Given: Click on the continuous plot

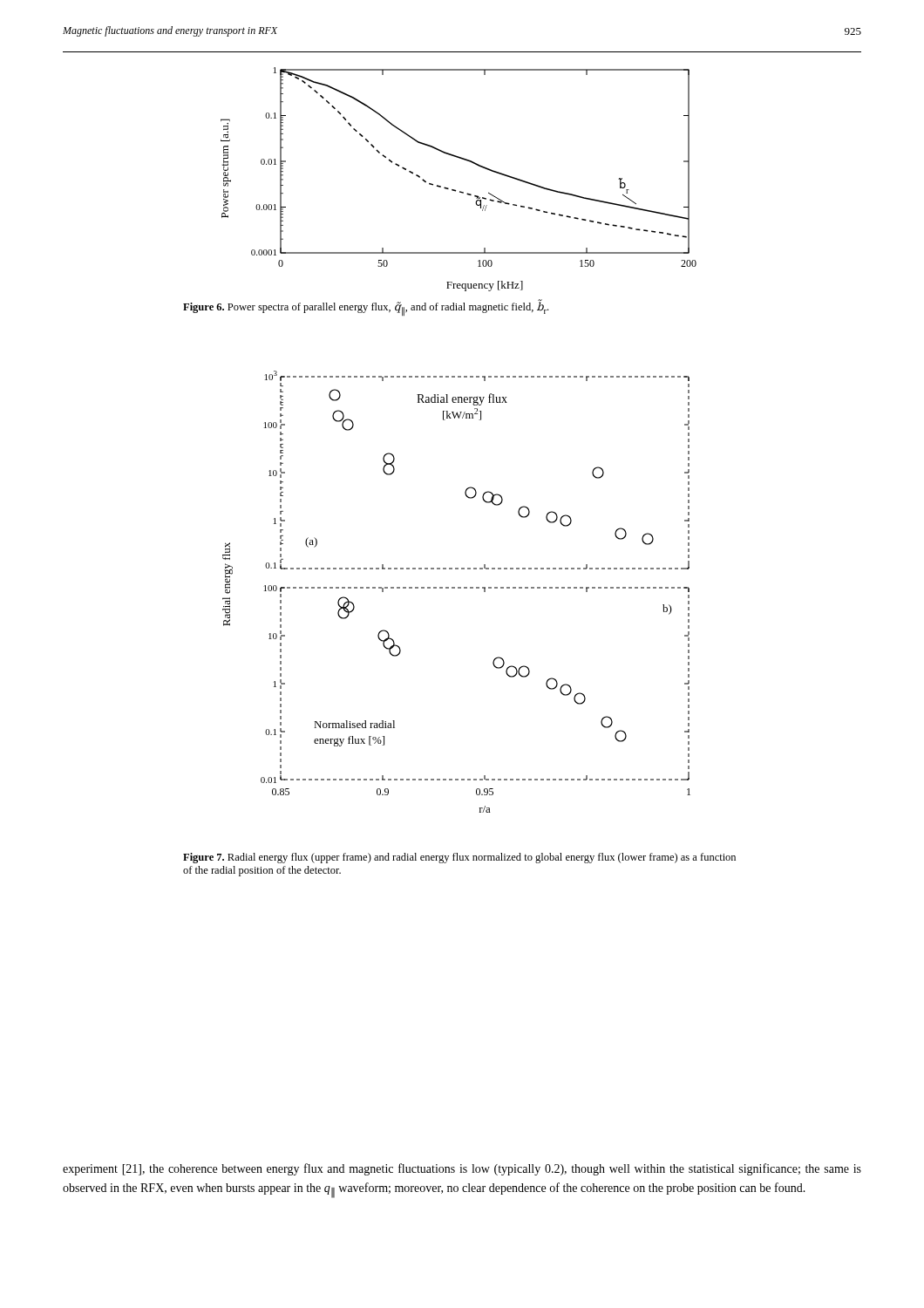Looking at the screenshot, I should pos(462,187).
